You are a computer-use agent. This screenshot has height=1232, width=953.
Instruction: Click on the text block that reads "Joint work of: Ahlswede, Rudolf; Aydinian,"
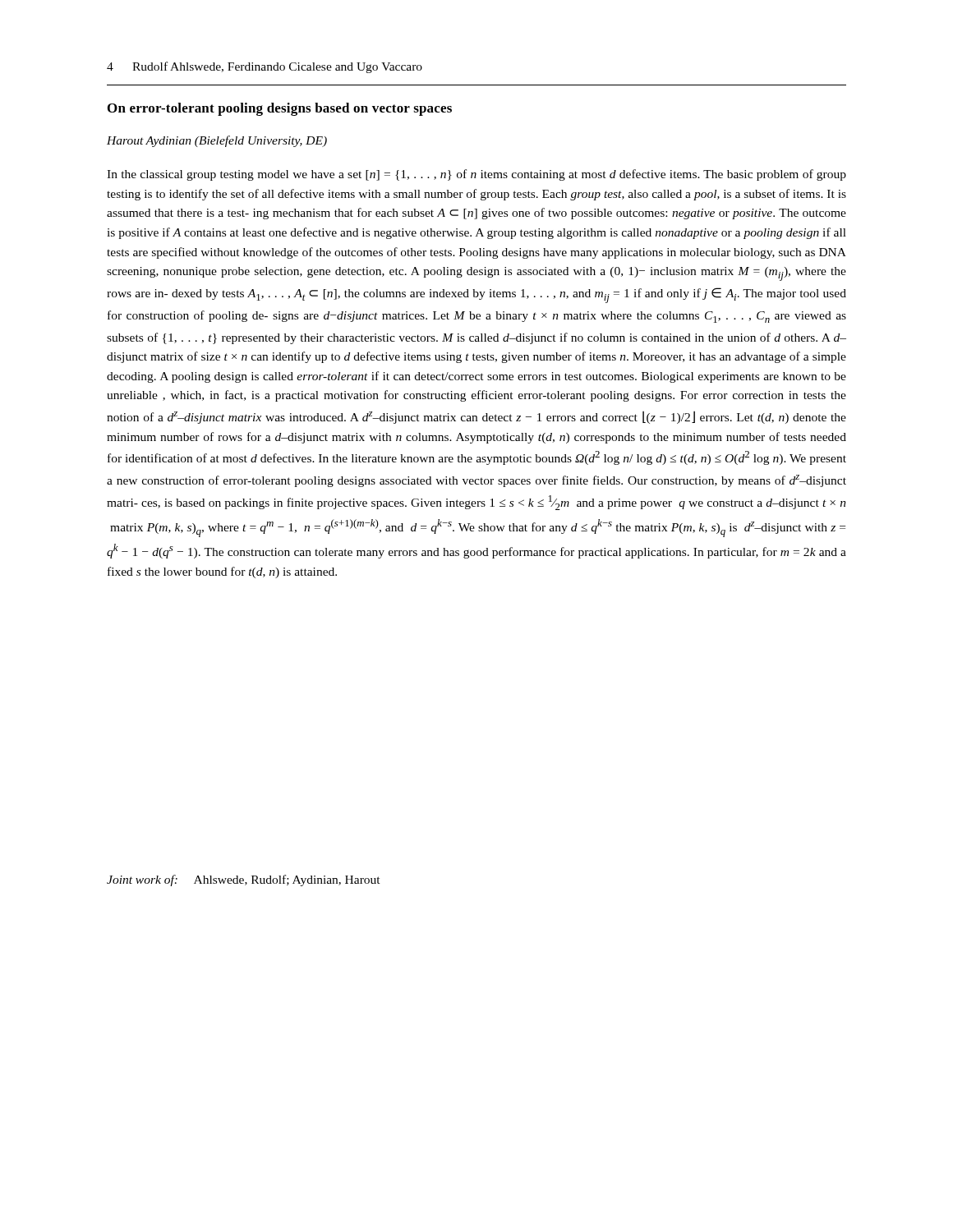click(243, 879)
